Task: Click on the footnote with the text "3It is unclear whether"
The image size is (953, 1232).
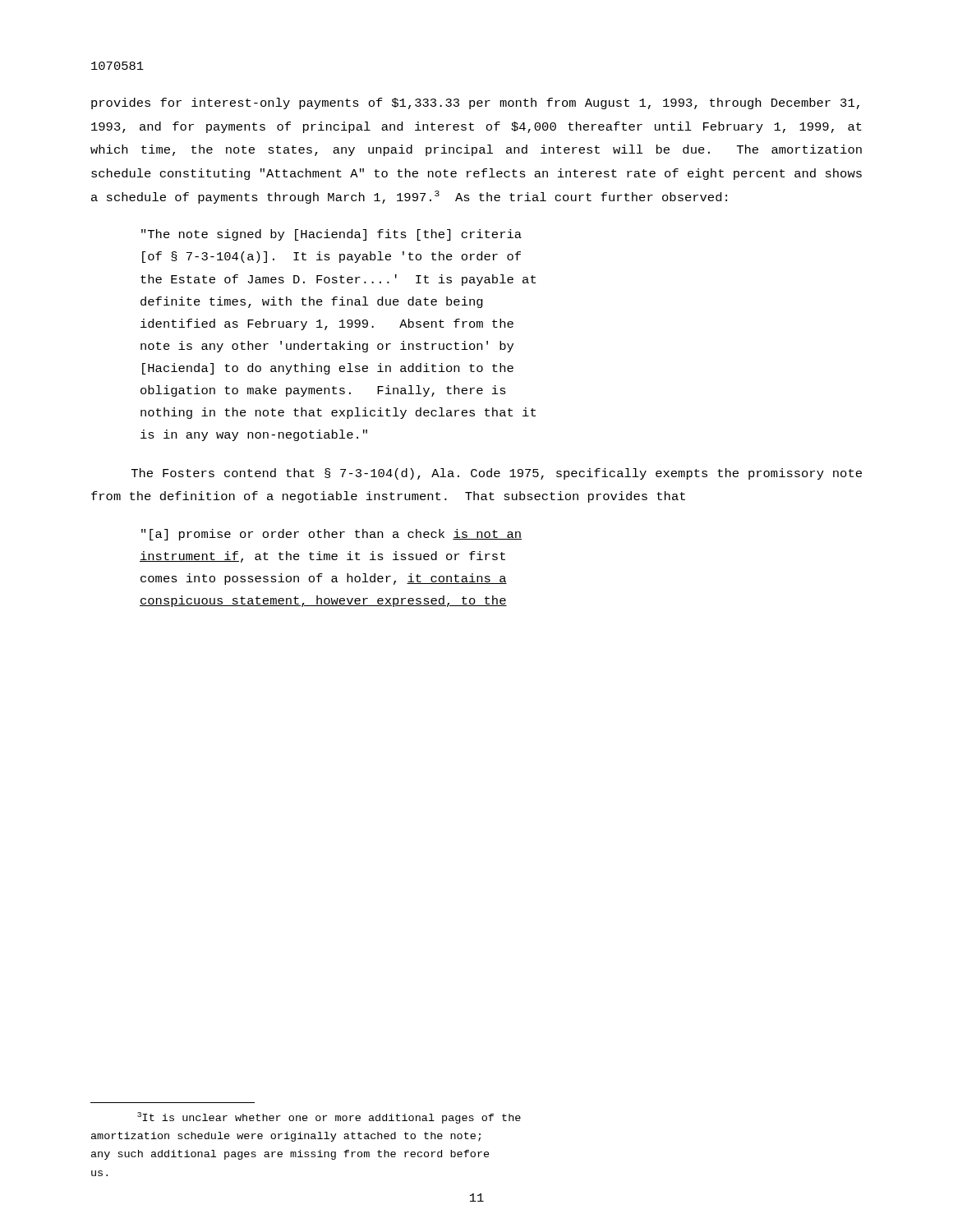Action: coord(306,1145)
